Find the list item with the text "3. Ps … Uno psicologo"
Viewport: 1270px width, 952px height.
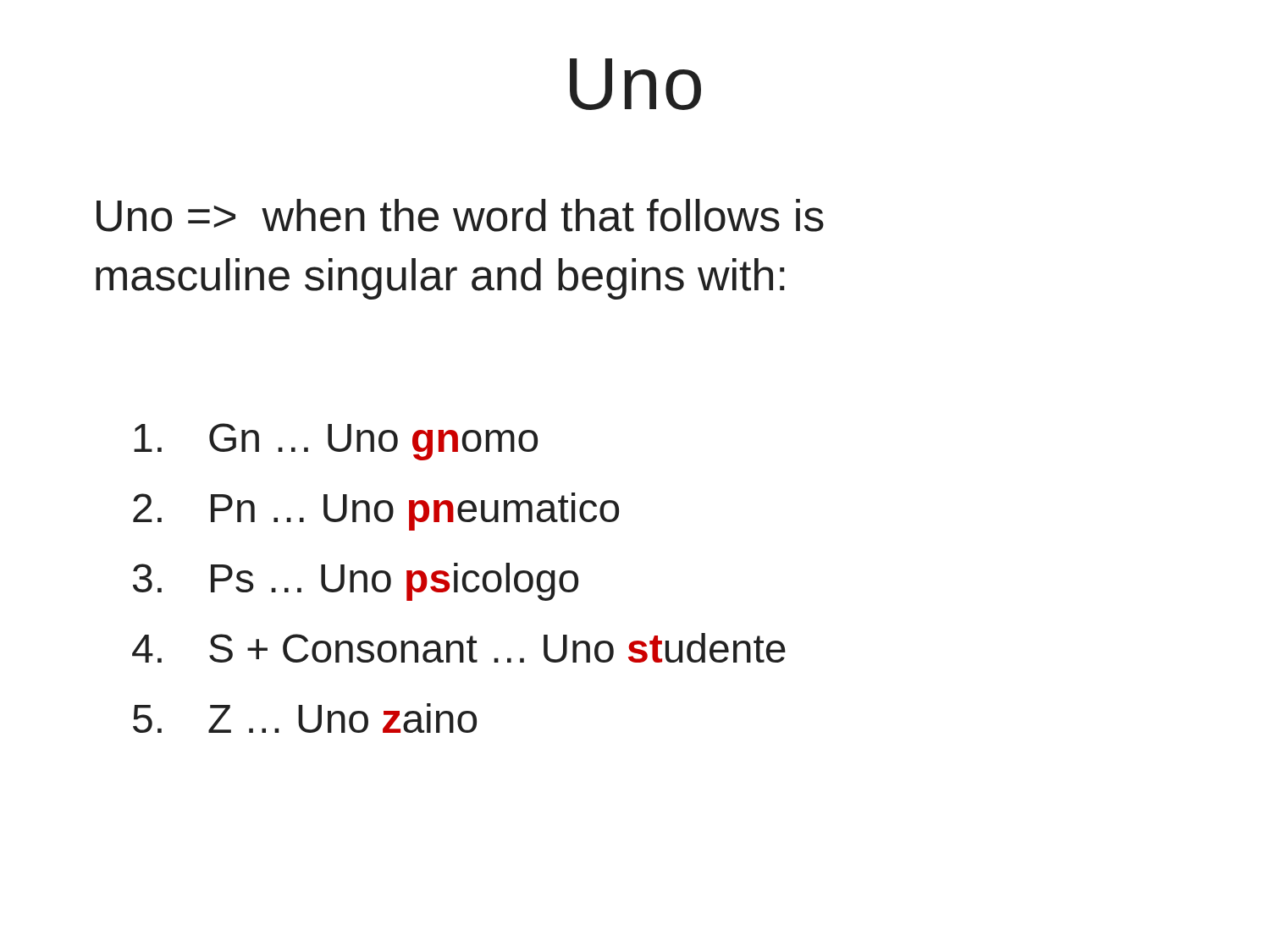(x=356, y=578)
